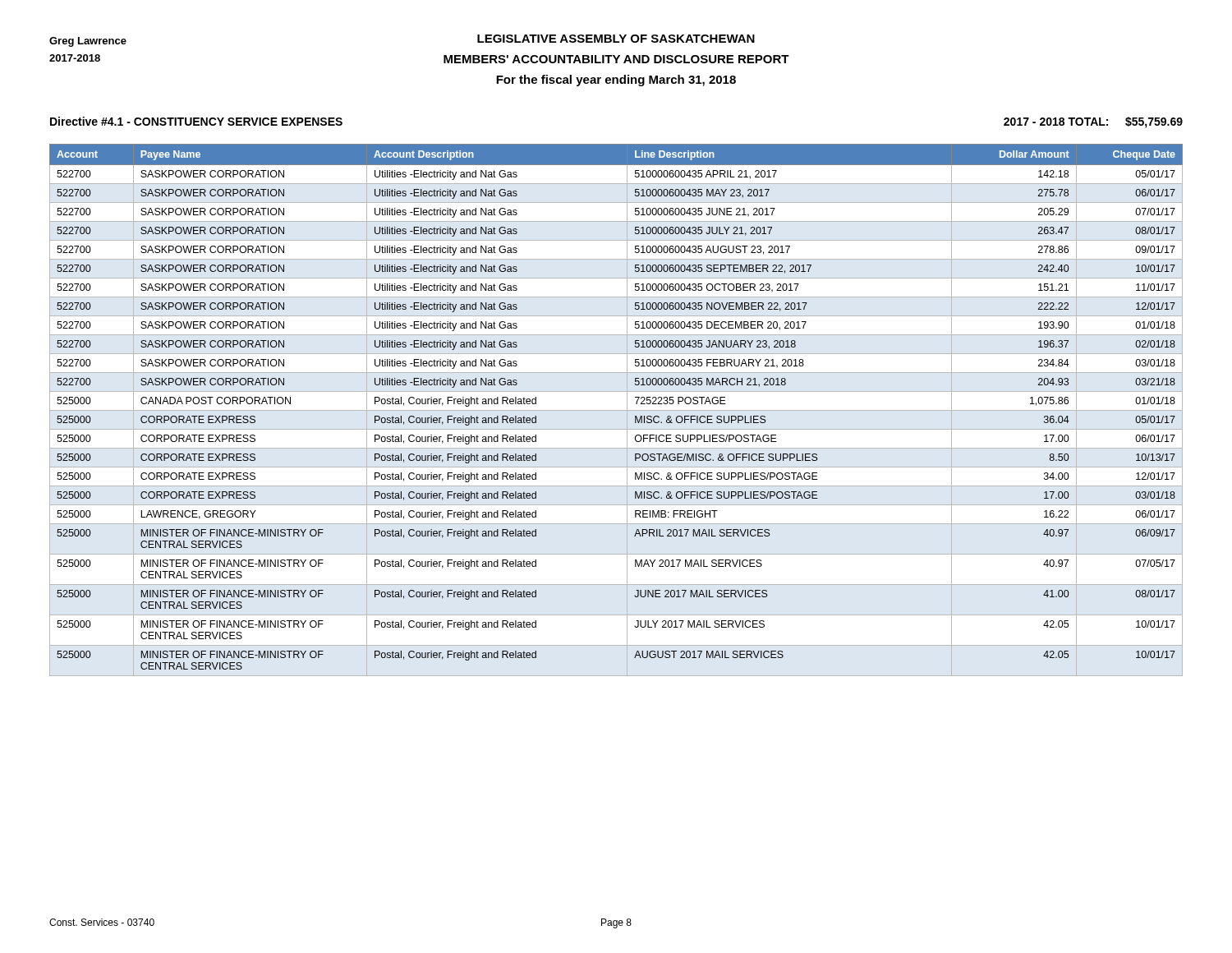Find a table
This screenshot has width=1232, height=953.
[x=616, y=410]
